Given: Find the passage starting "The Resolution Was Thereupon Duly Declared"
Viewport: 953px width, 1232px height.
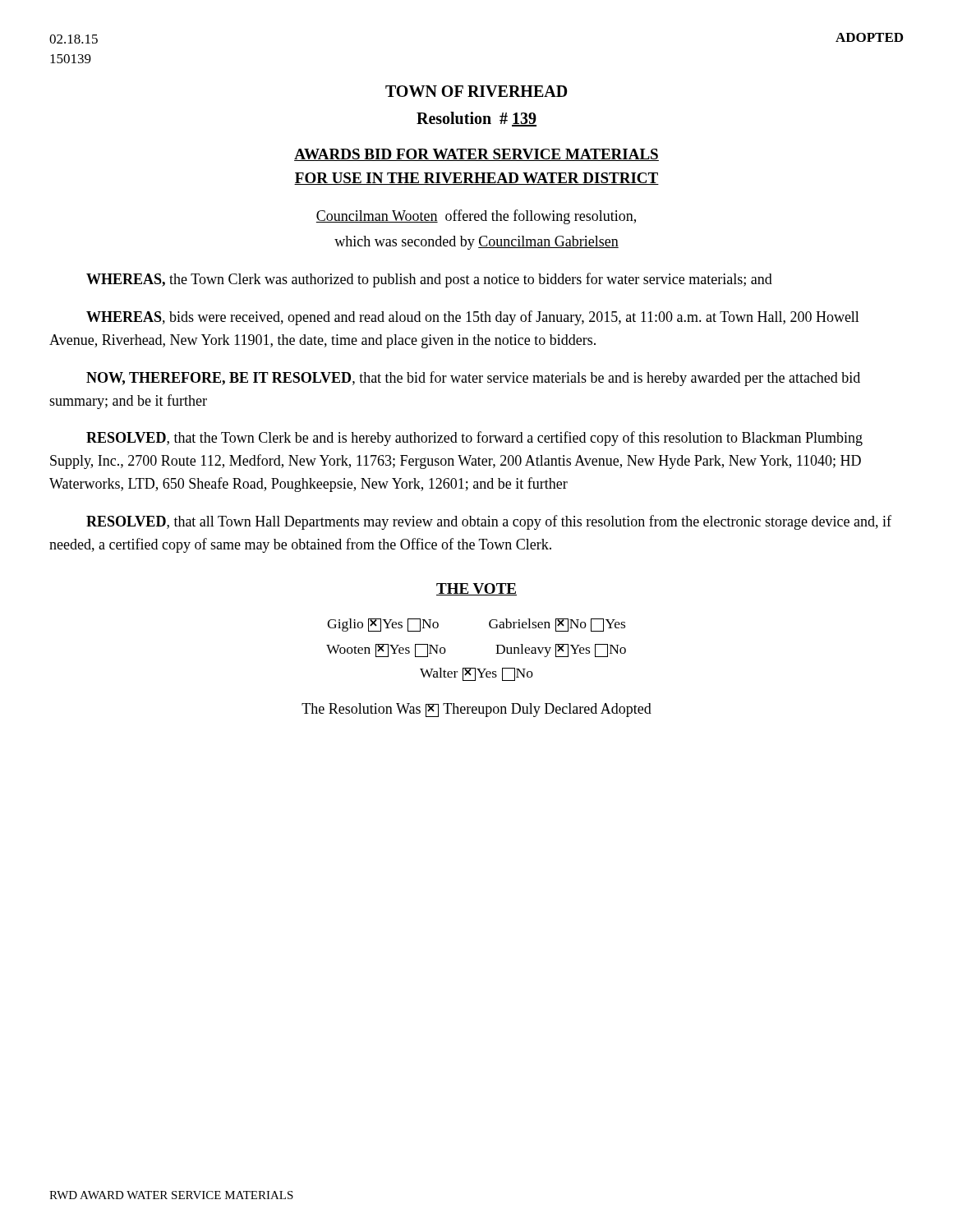Looking at the screenshot, I should pos(476,709).
